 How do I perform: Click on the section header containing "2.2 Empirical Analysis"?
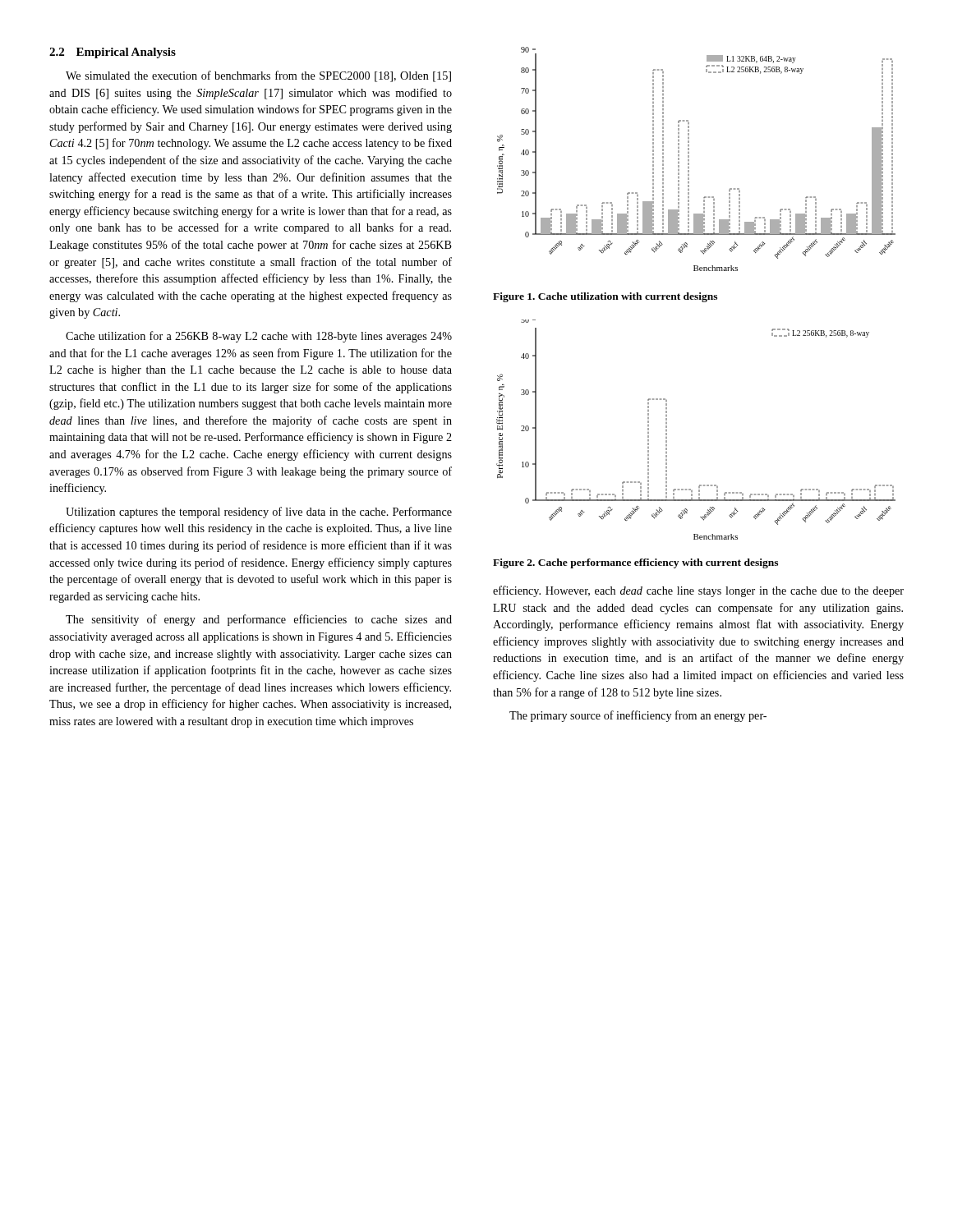pyautogui.click(x=112, y=52)
